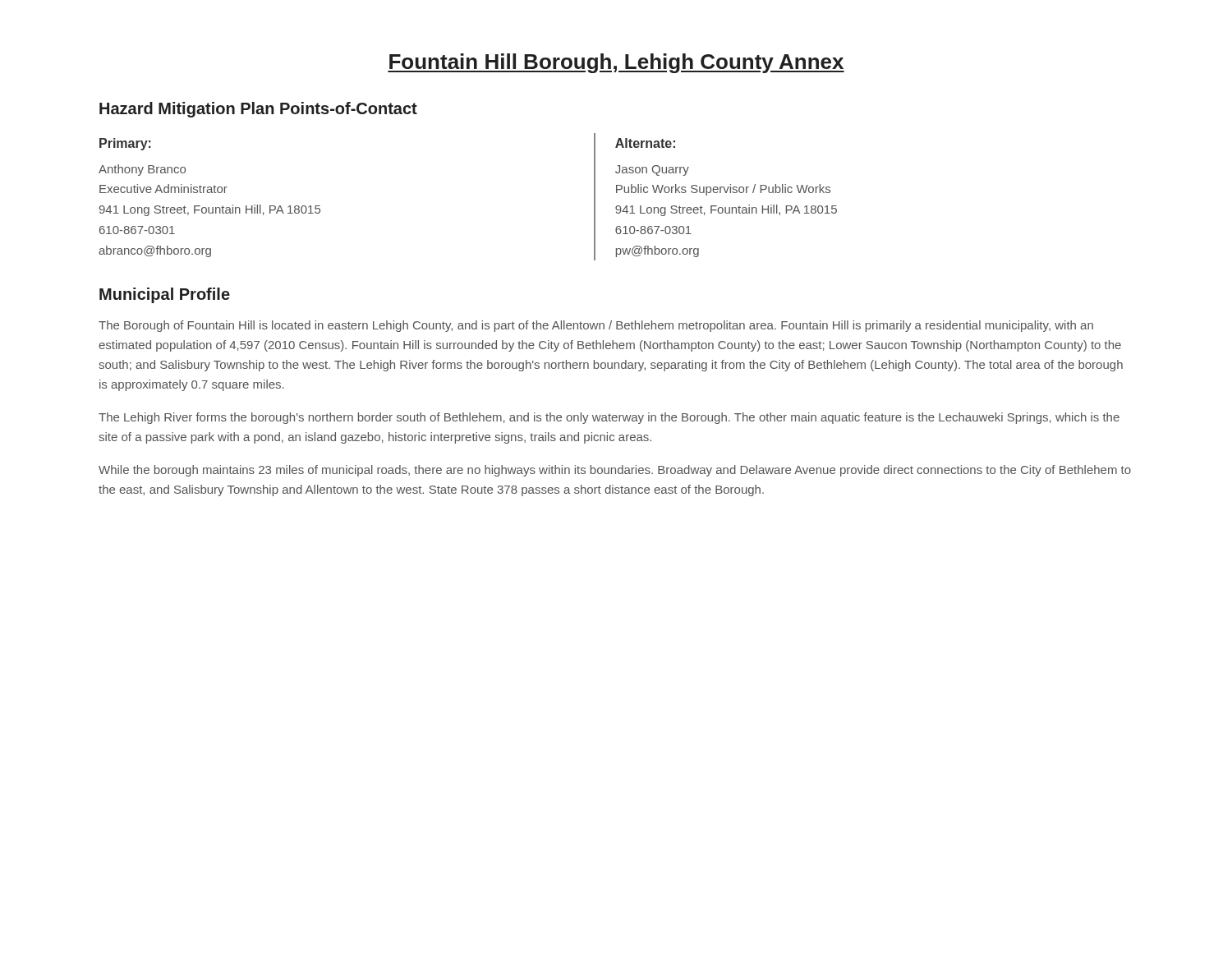
Task: Find the text block that reads "The Lehigh River"
Action: pos(609,427)
